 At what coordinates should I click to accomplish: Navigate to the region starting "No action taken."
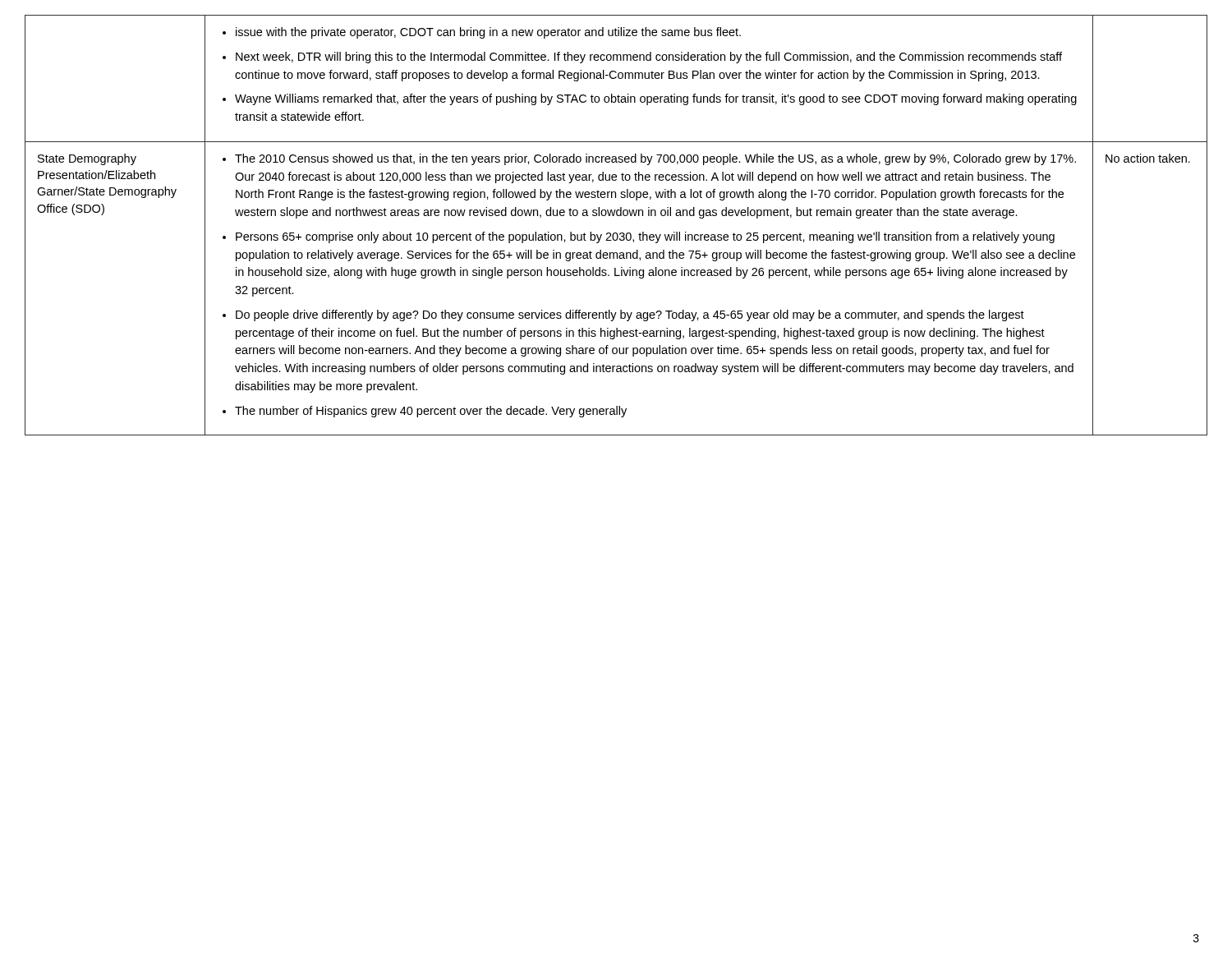click(1148, 158)
